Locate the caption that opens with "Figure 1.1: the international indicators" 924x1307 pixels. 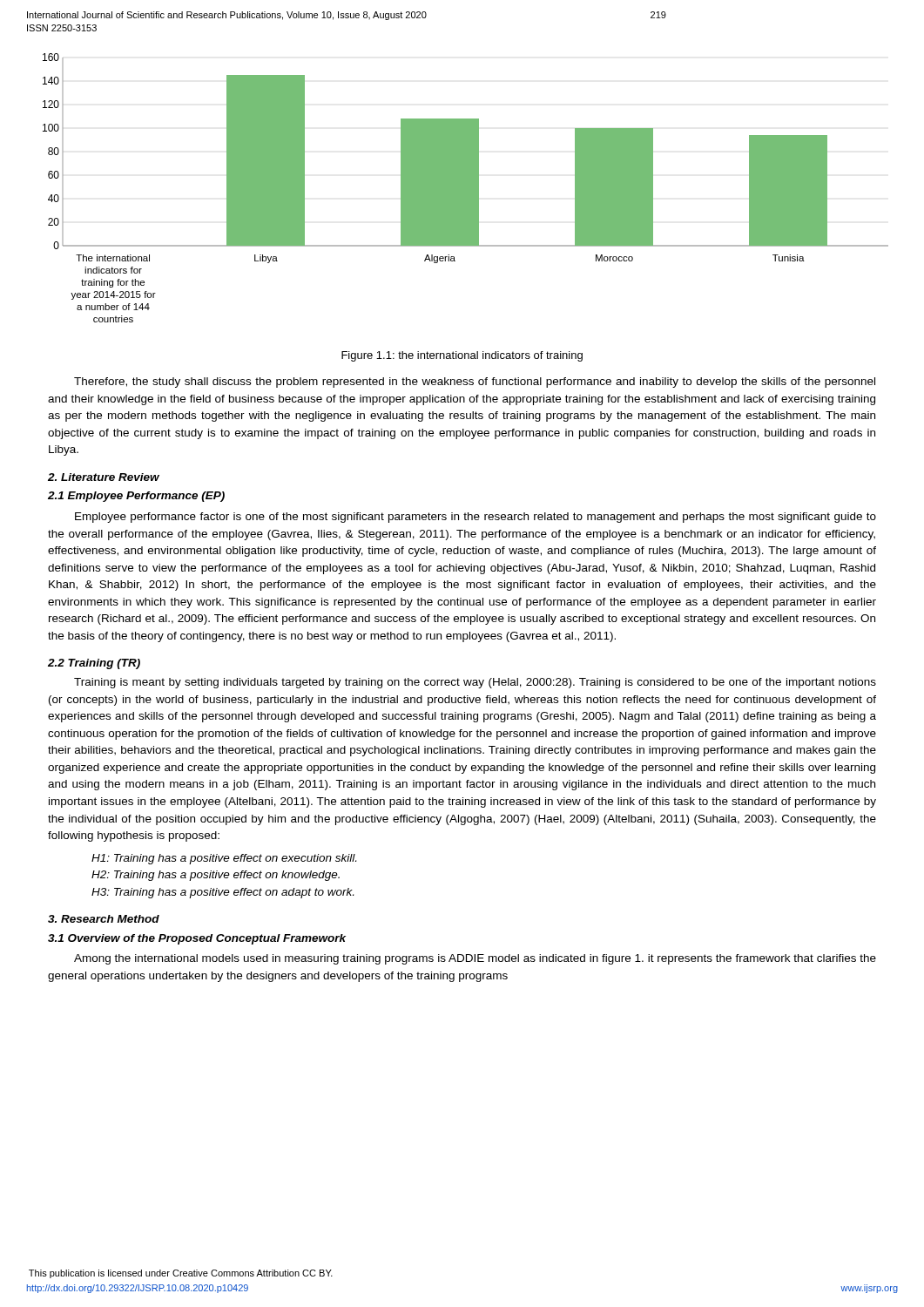[462, 355]
